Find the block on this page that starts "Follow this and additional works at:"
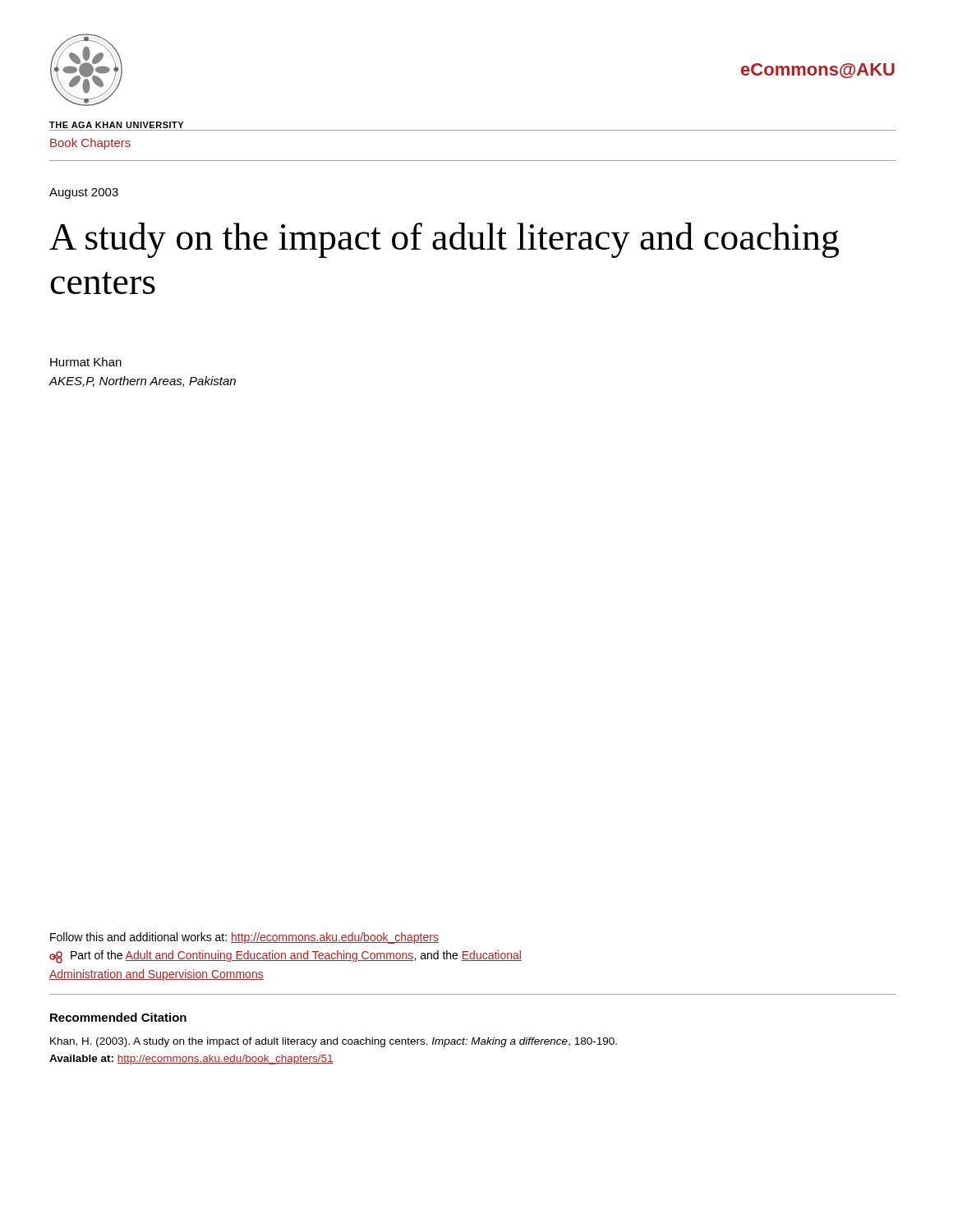The image size is (953, 1232). (x=285, y=956)
